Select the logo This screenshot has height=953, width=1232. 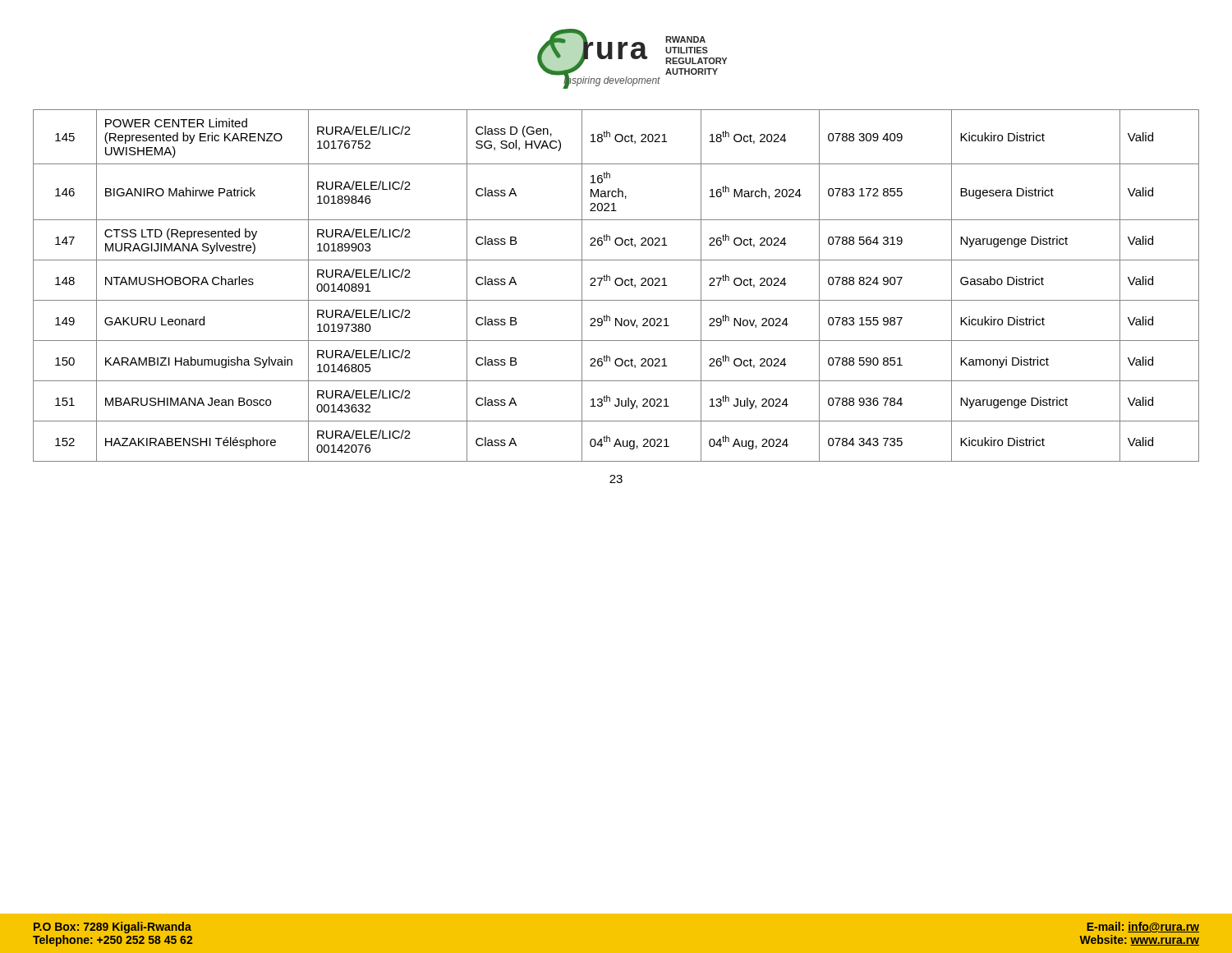point(616,53)
